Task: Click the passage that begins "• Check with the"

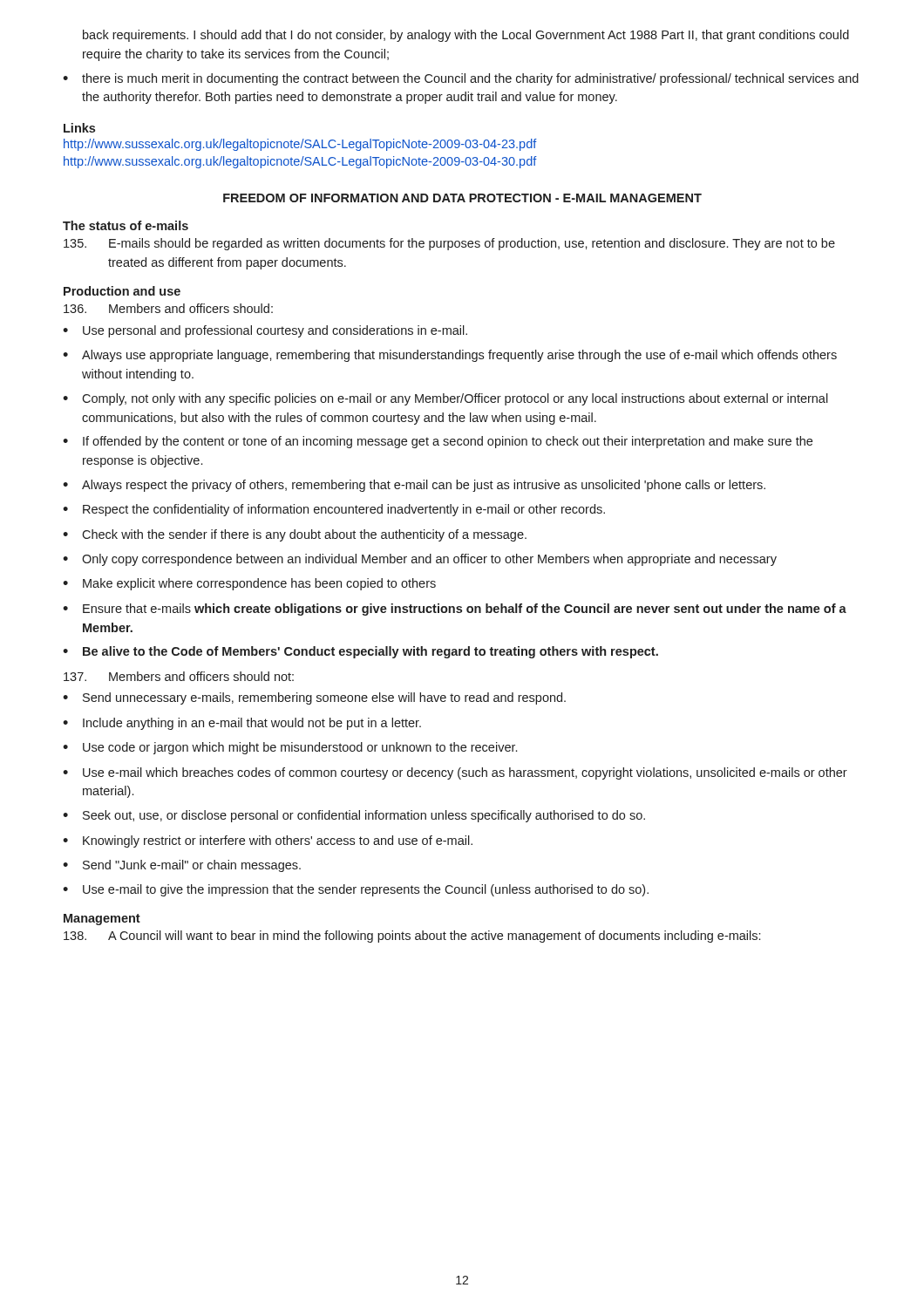Action: coord(462,535)
